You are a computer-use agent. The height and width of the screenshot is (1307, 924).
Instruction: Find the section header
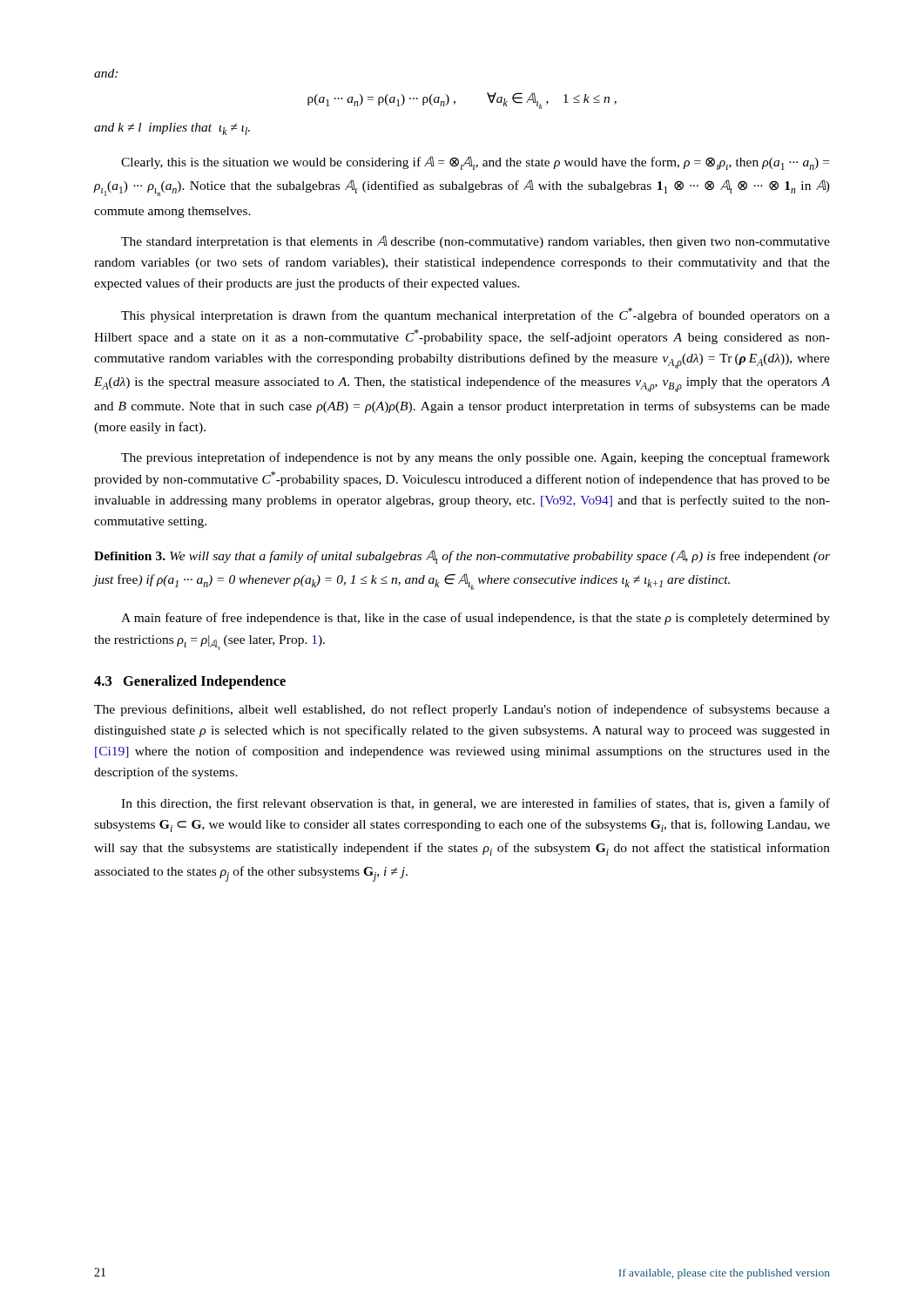click(x=190, y=681)
